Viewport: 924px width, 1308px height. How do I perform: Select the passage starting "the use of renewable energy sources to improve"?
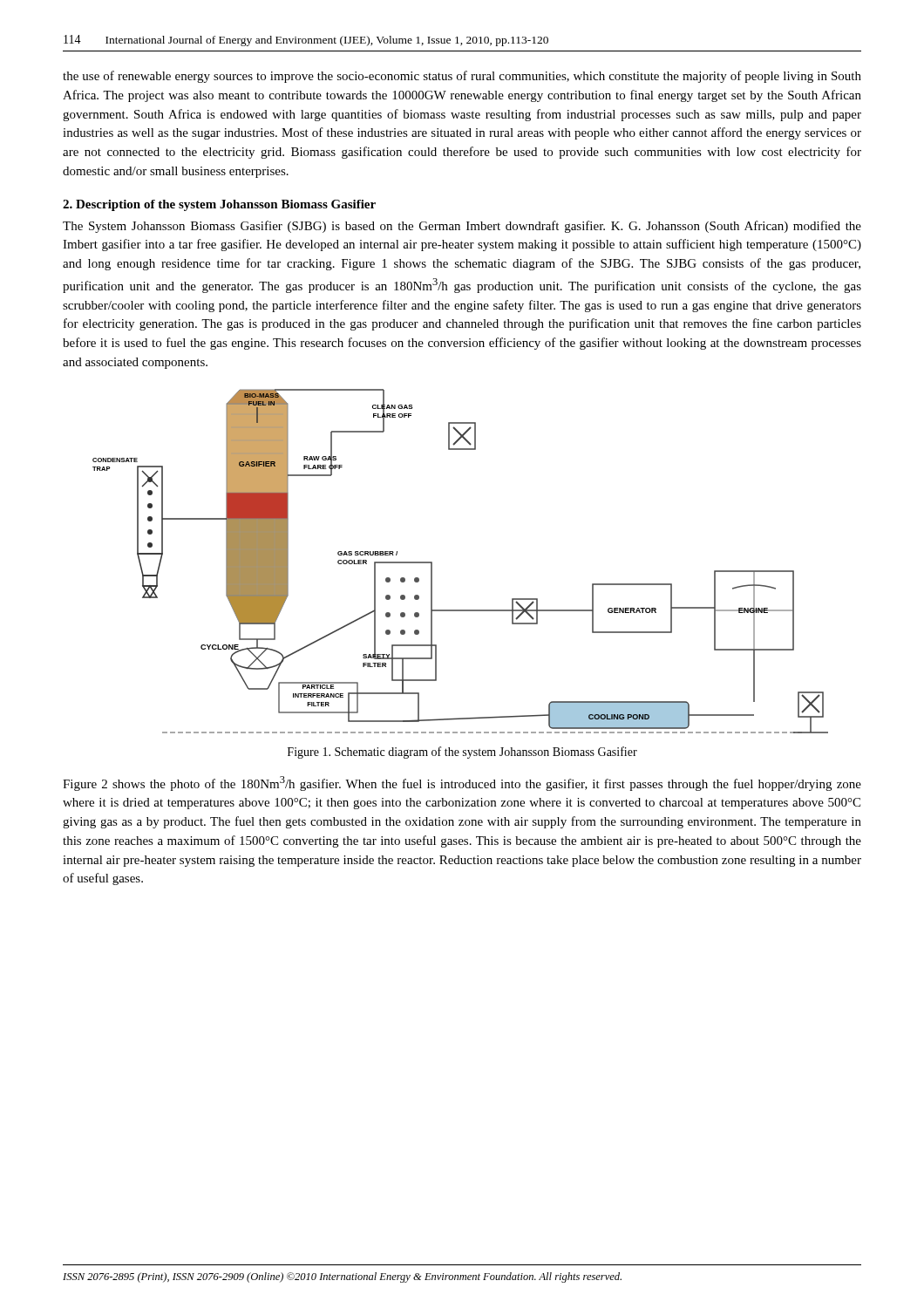coord(462,124)
